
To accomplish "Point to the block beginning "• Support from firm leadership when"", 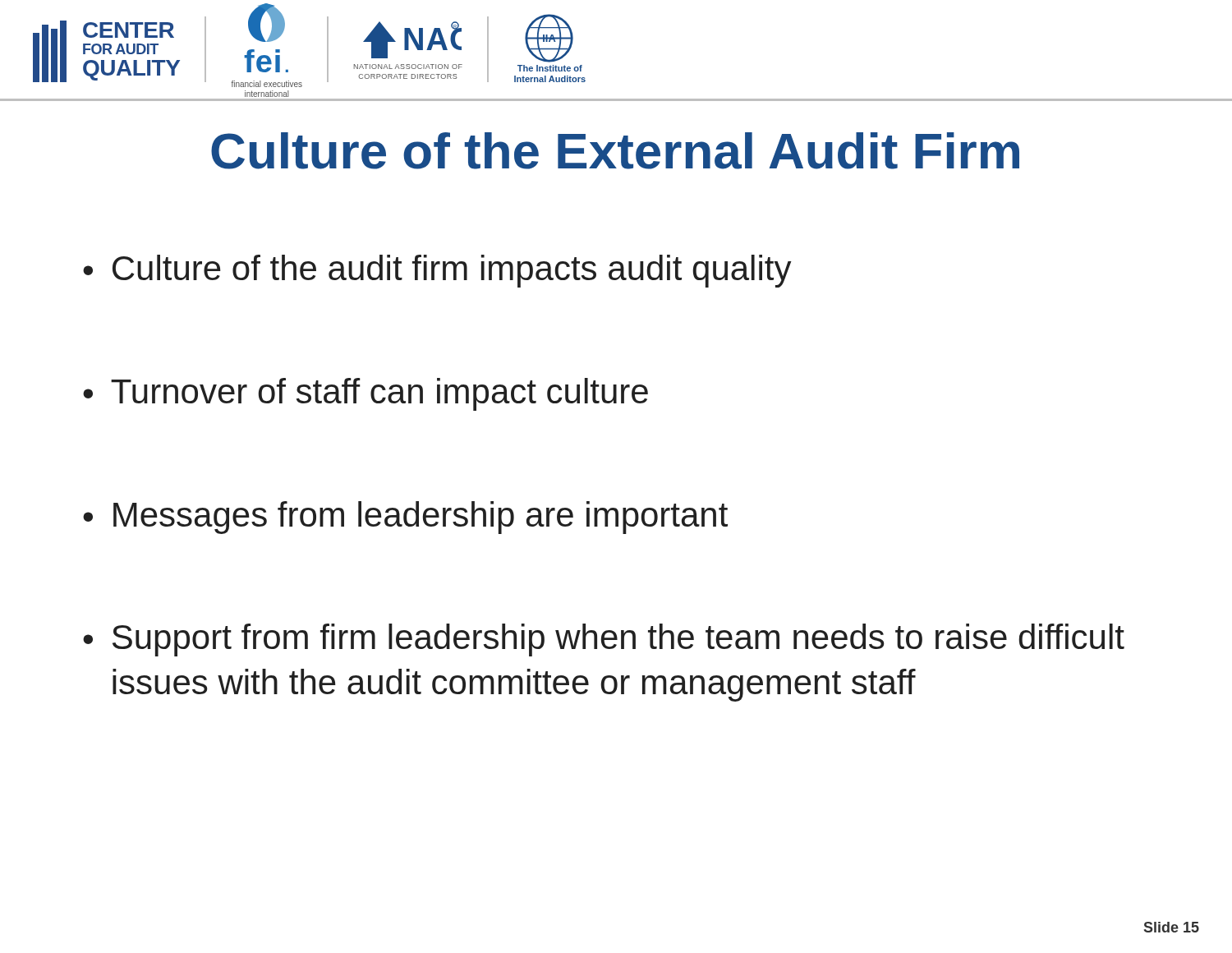I will point(624,660).
